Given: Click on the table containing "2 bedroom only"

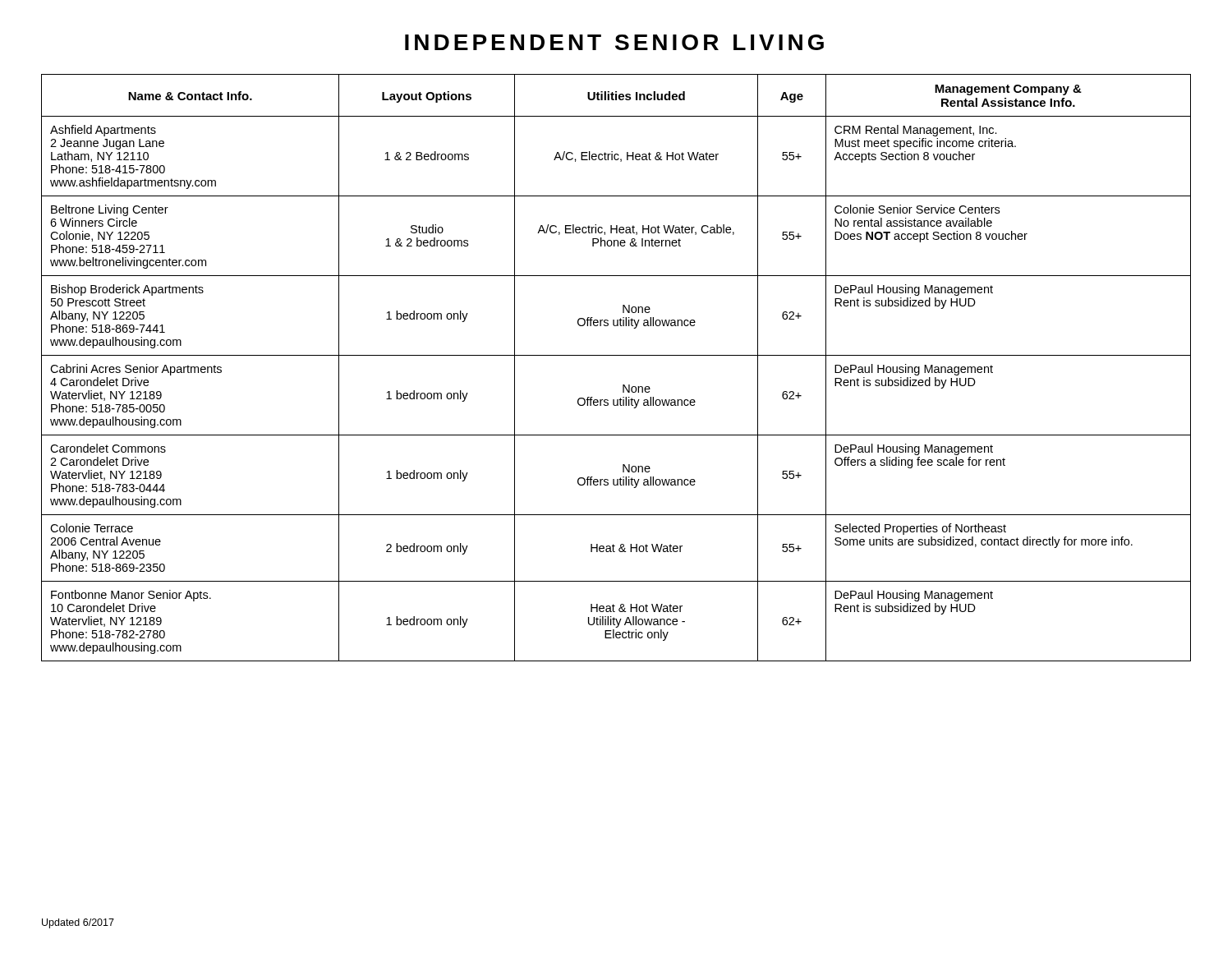Looking at the screenshot, I should click(x=616, y=368).
